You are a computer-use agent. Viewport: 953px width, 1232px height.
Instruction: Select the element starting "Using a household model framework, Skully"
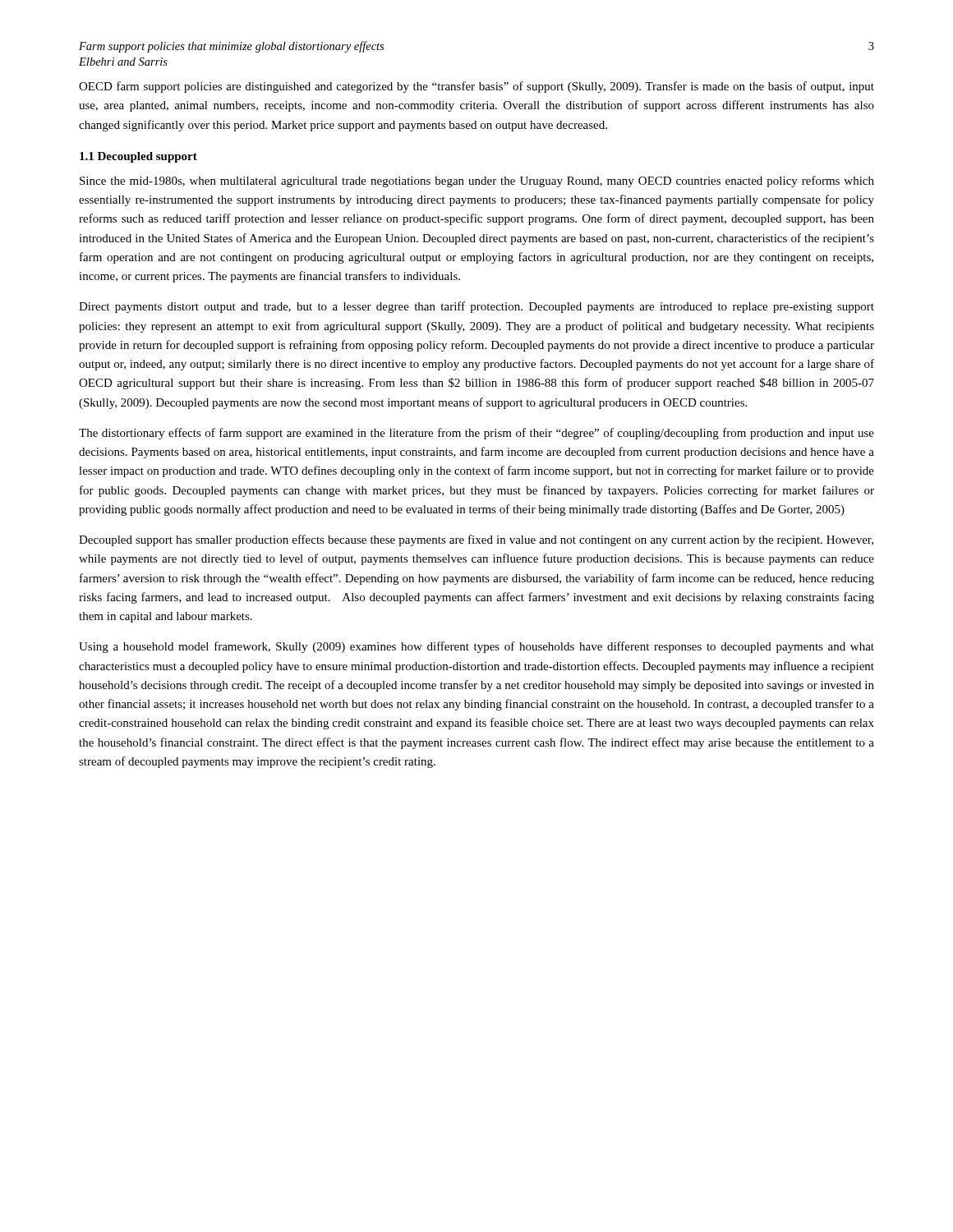(x=476, y=704)
